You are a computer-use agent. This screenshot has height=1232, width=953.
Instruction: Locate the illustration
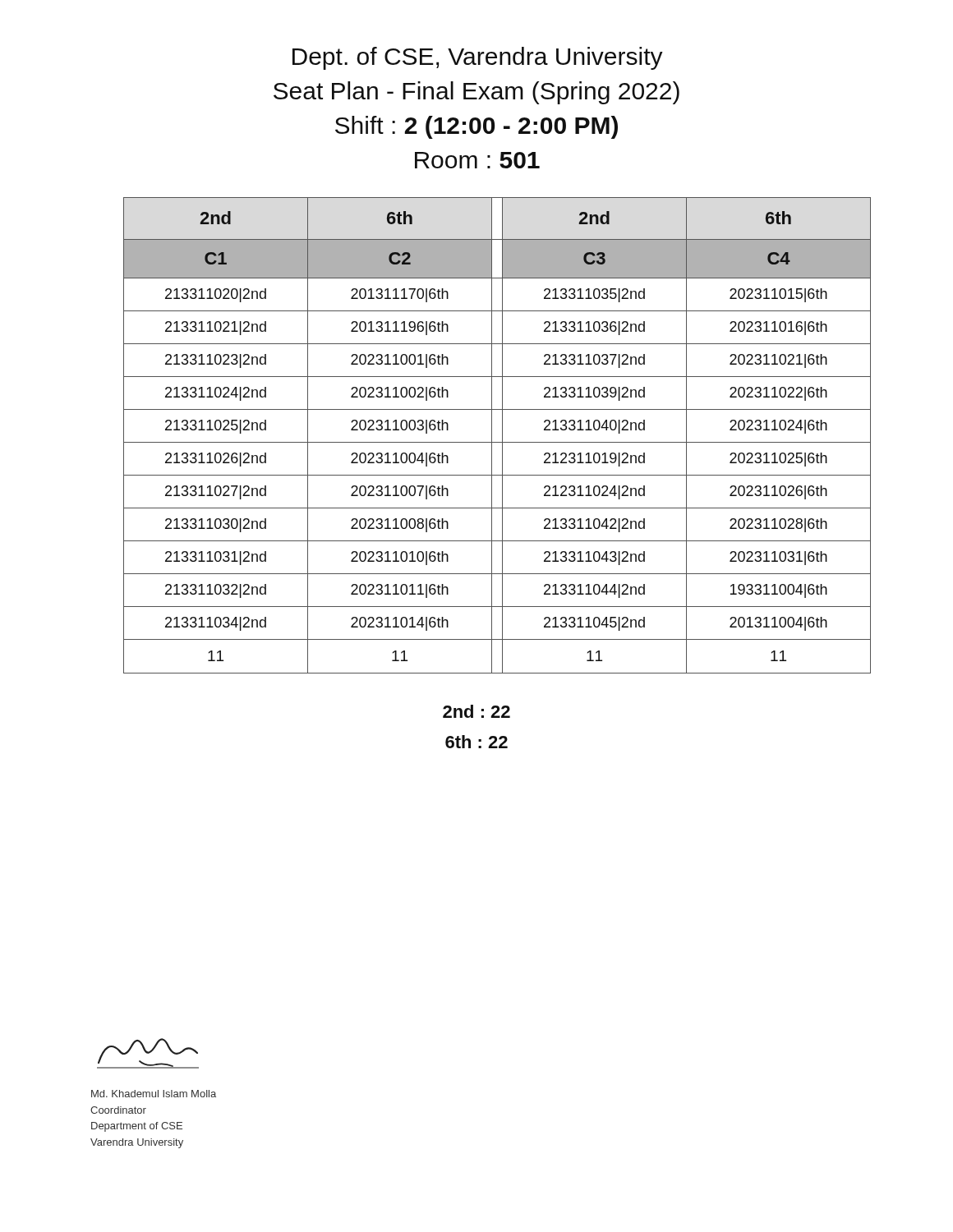(153, 1053)
